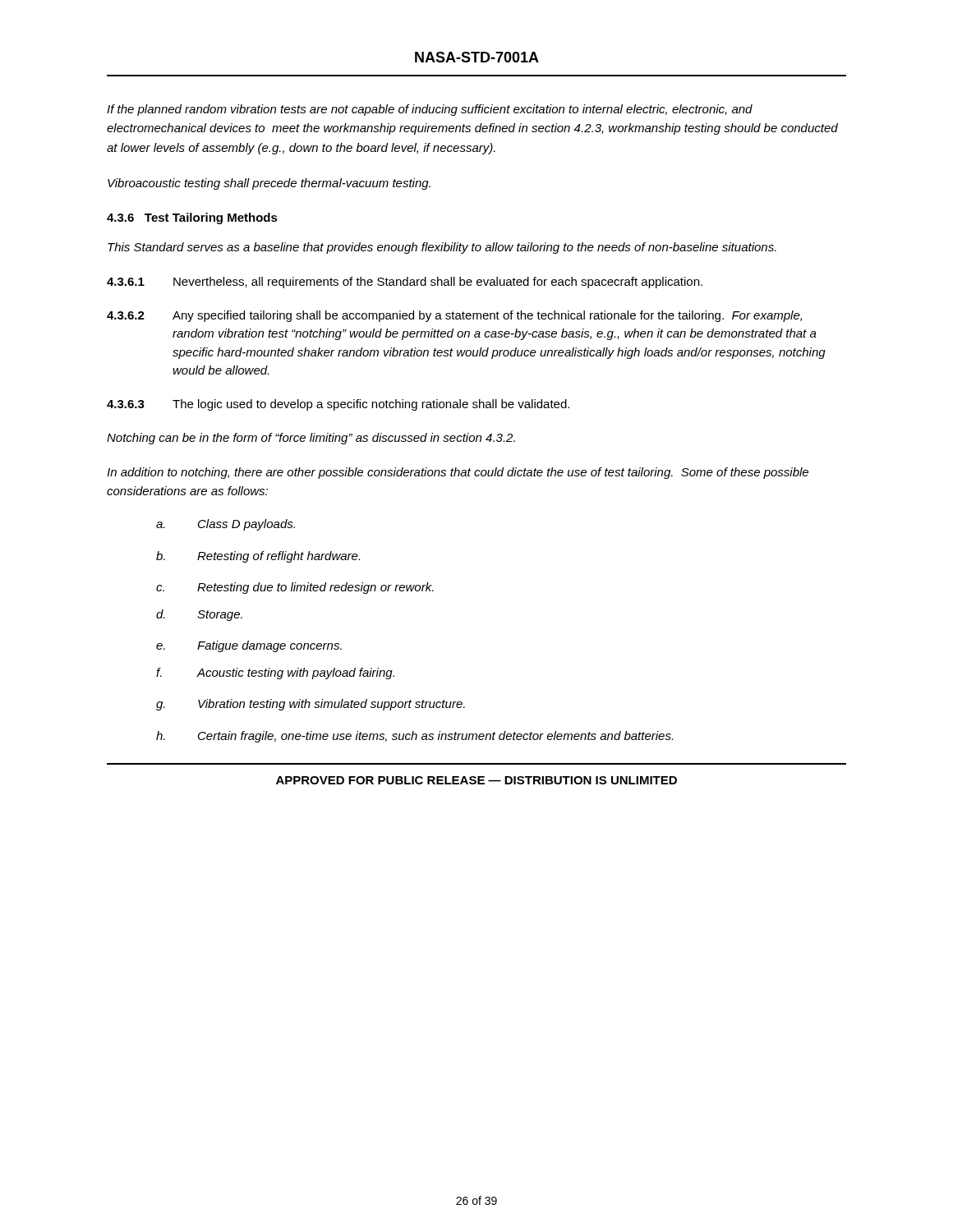
Task: Select the text block containing "This Standard serves as a baseline"
Action: coord(442,247)
